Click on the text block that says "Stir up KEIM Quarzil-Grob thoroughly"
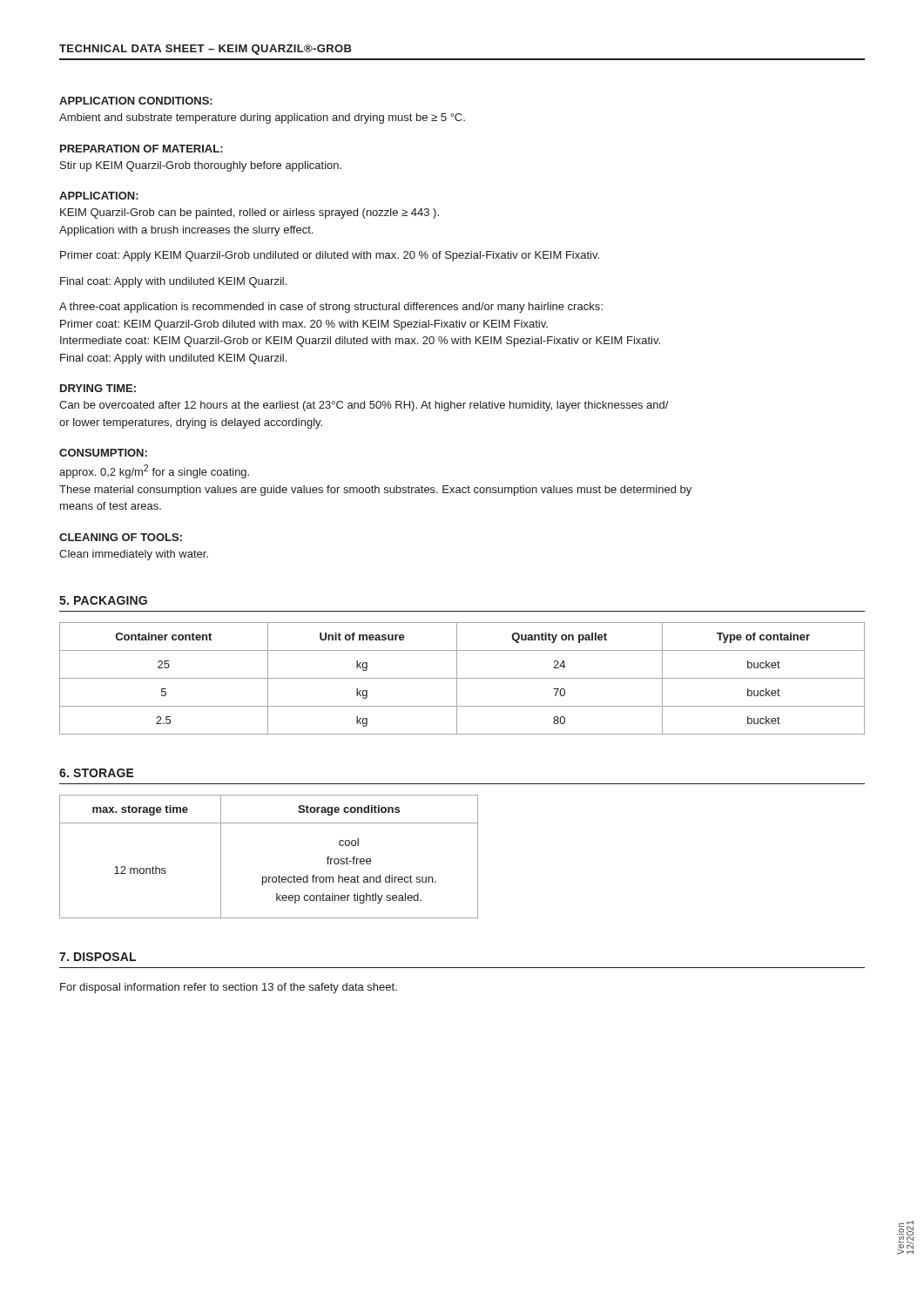 coord(201,166)
